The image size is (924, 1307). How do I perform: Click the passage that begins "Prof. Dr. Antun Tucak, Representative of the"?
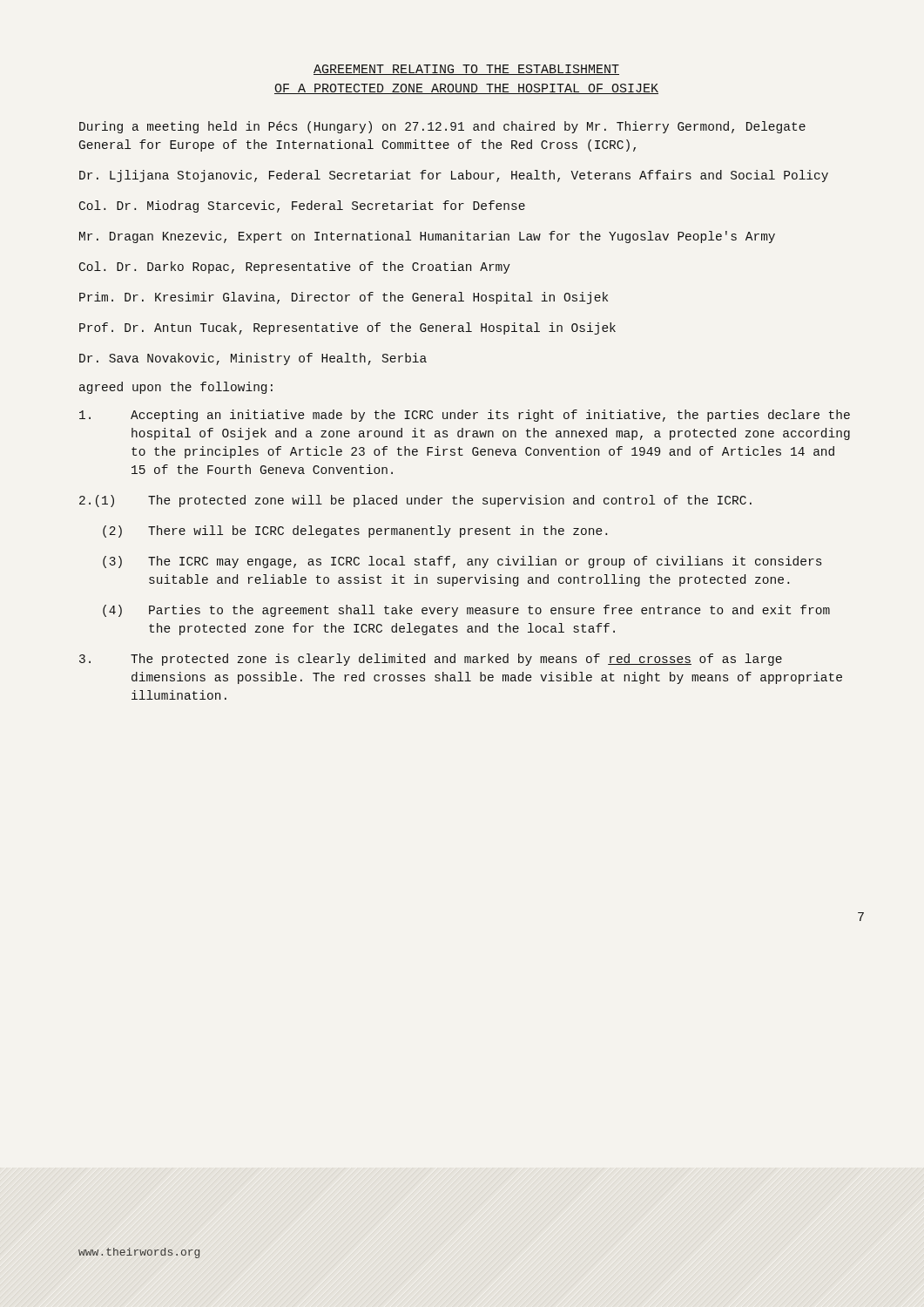(x=347, y=328)
